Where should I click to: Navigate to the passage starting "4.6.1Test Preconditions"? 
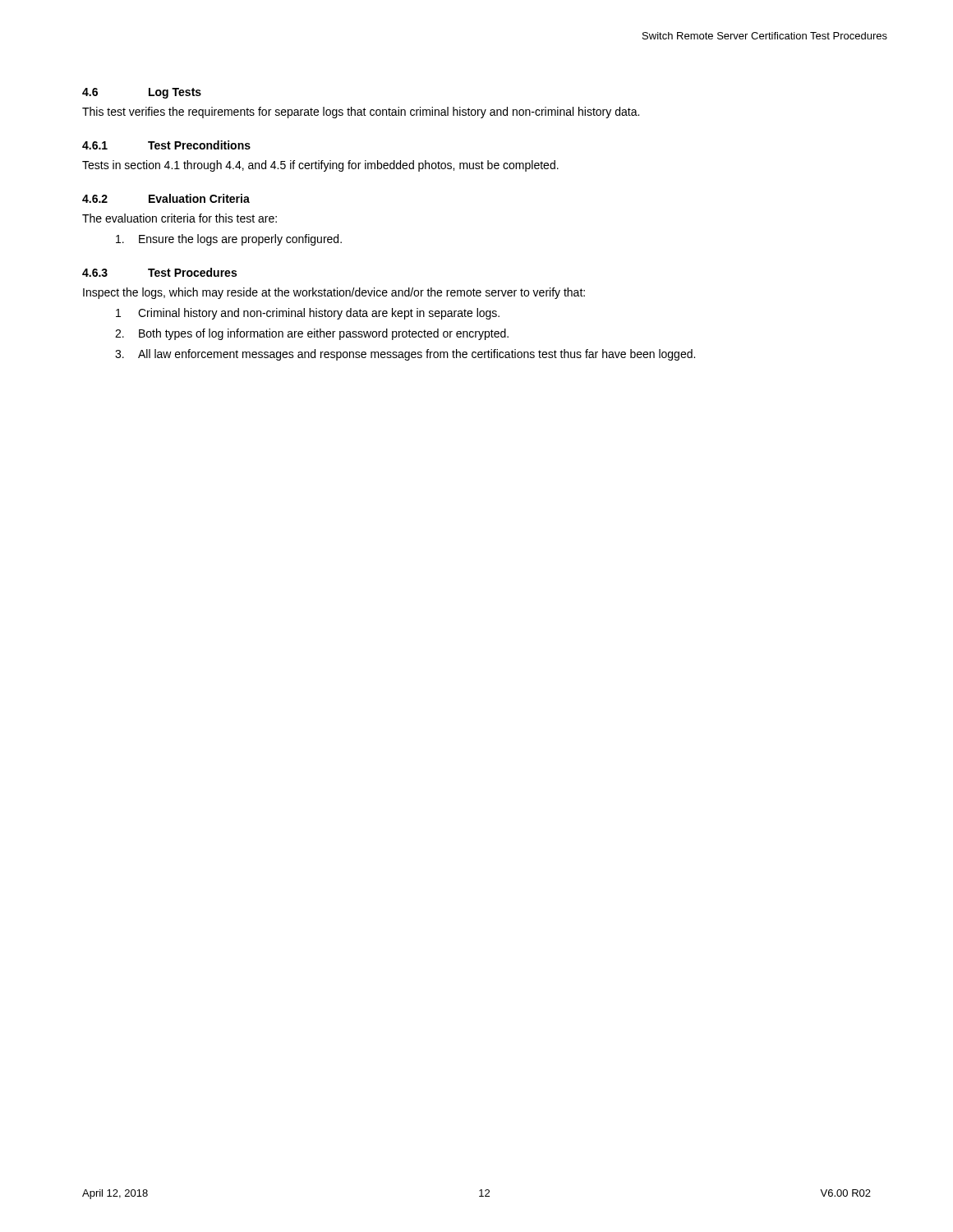tap(166, 145)
